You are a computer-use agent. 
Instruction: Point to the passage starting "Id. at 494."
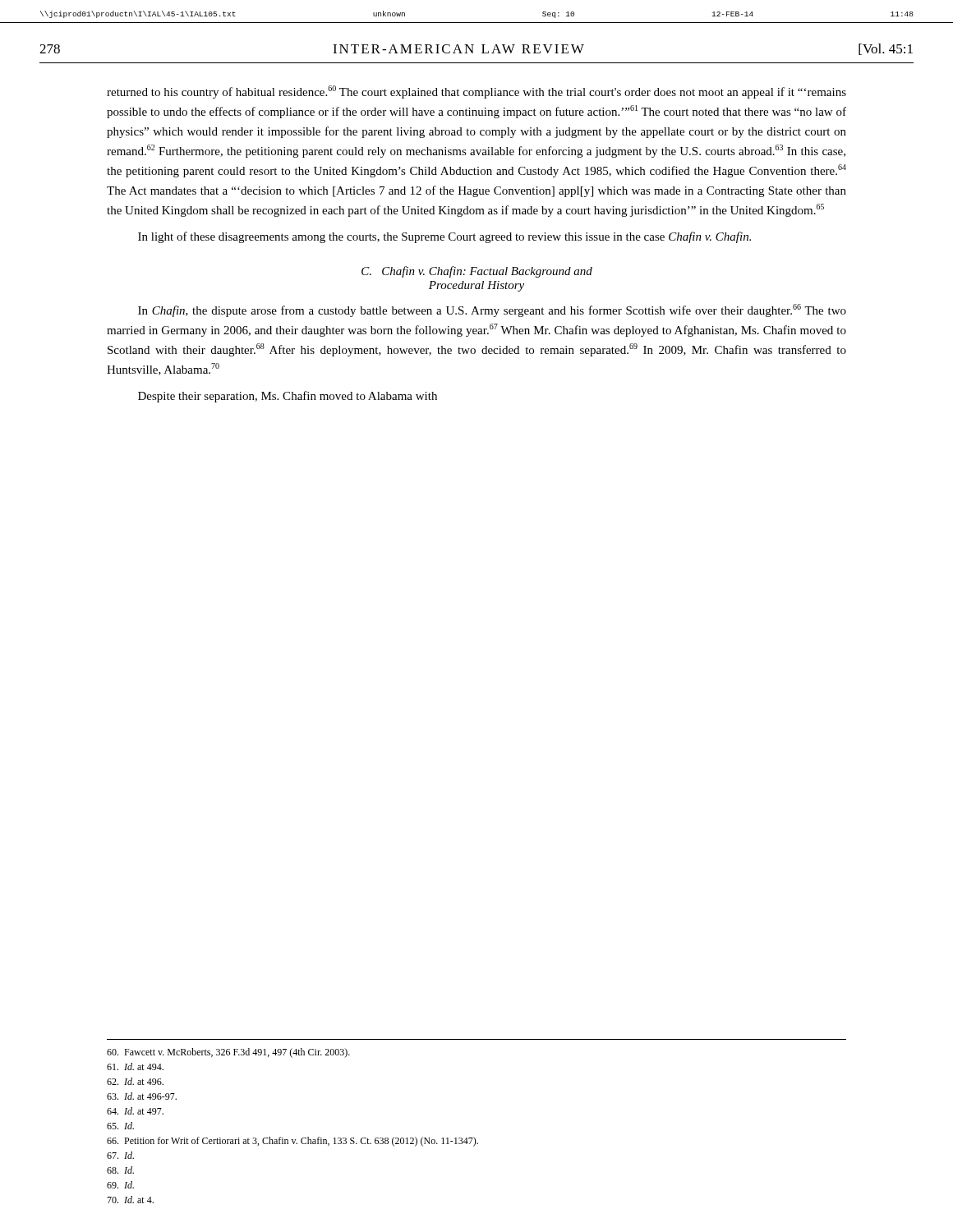(x=135, y=1067)
